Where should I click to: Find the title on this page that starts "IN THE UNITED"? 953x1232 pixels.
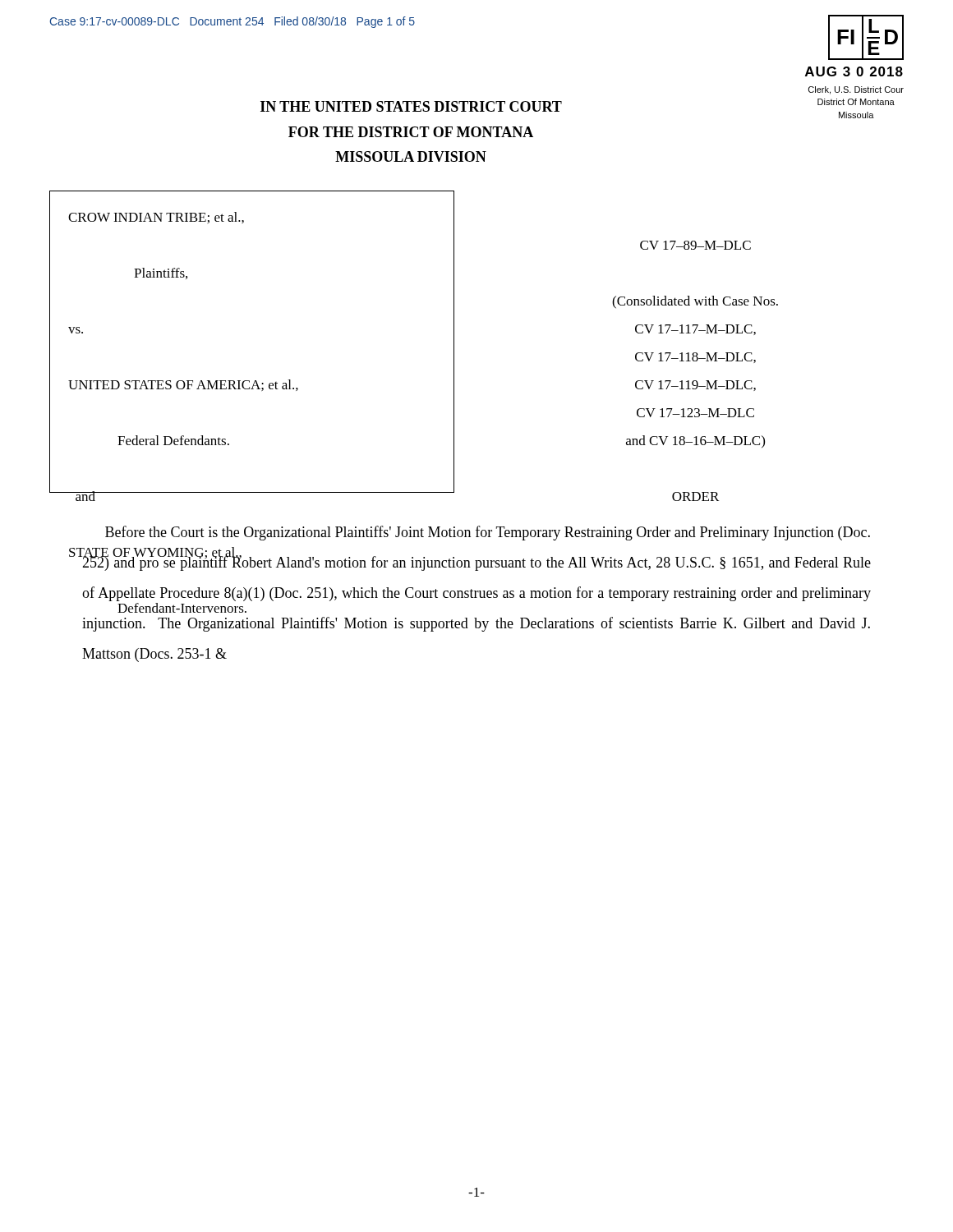(411, 132)
